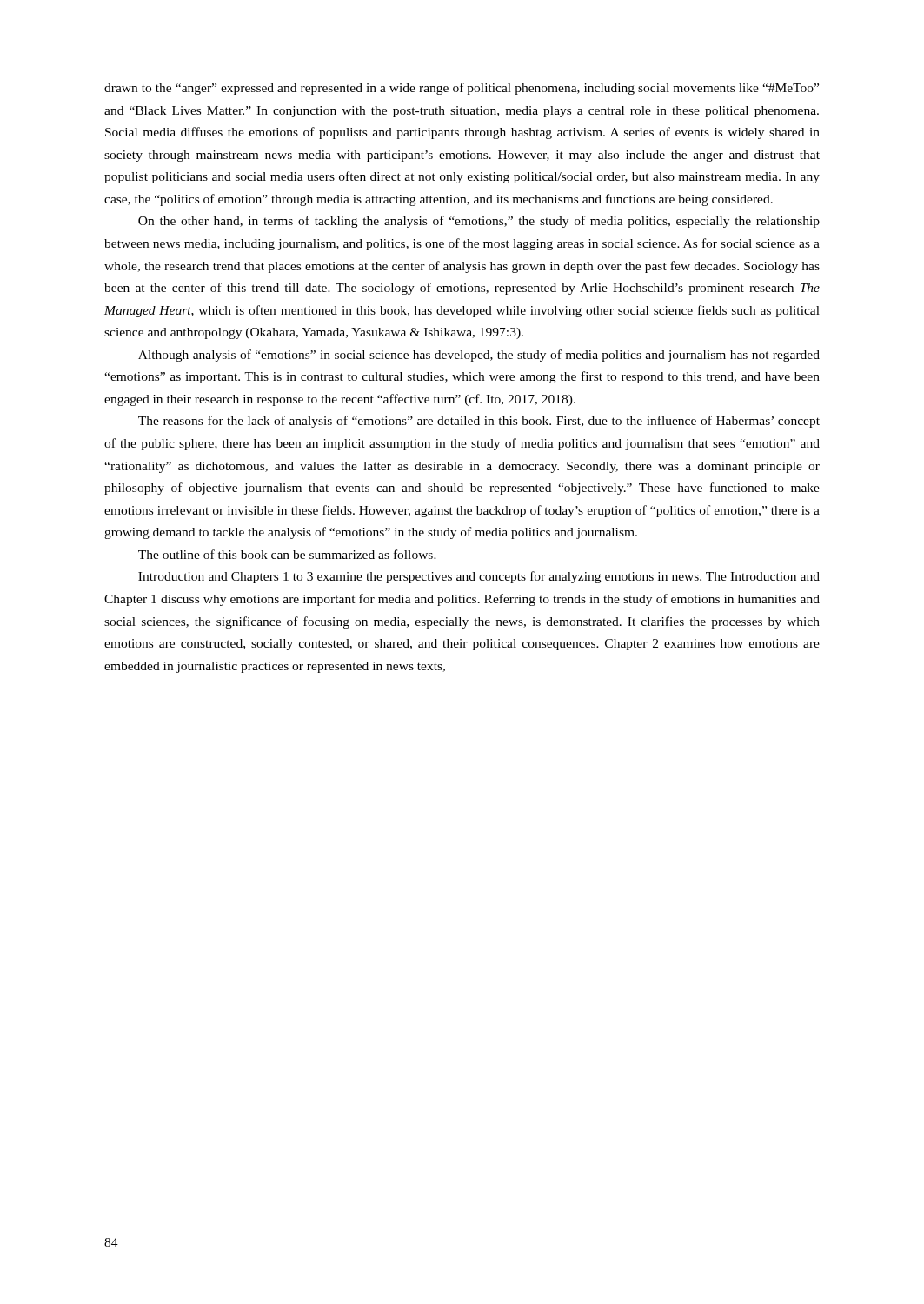
Task: Click on the block starting "drawn to the “anger” expressed and"
Action: coord(462,143)
